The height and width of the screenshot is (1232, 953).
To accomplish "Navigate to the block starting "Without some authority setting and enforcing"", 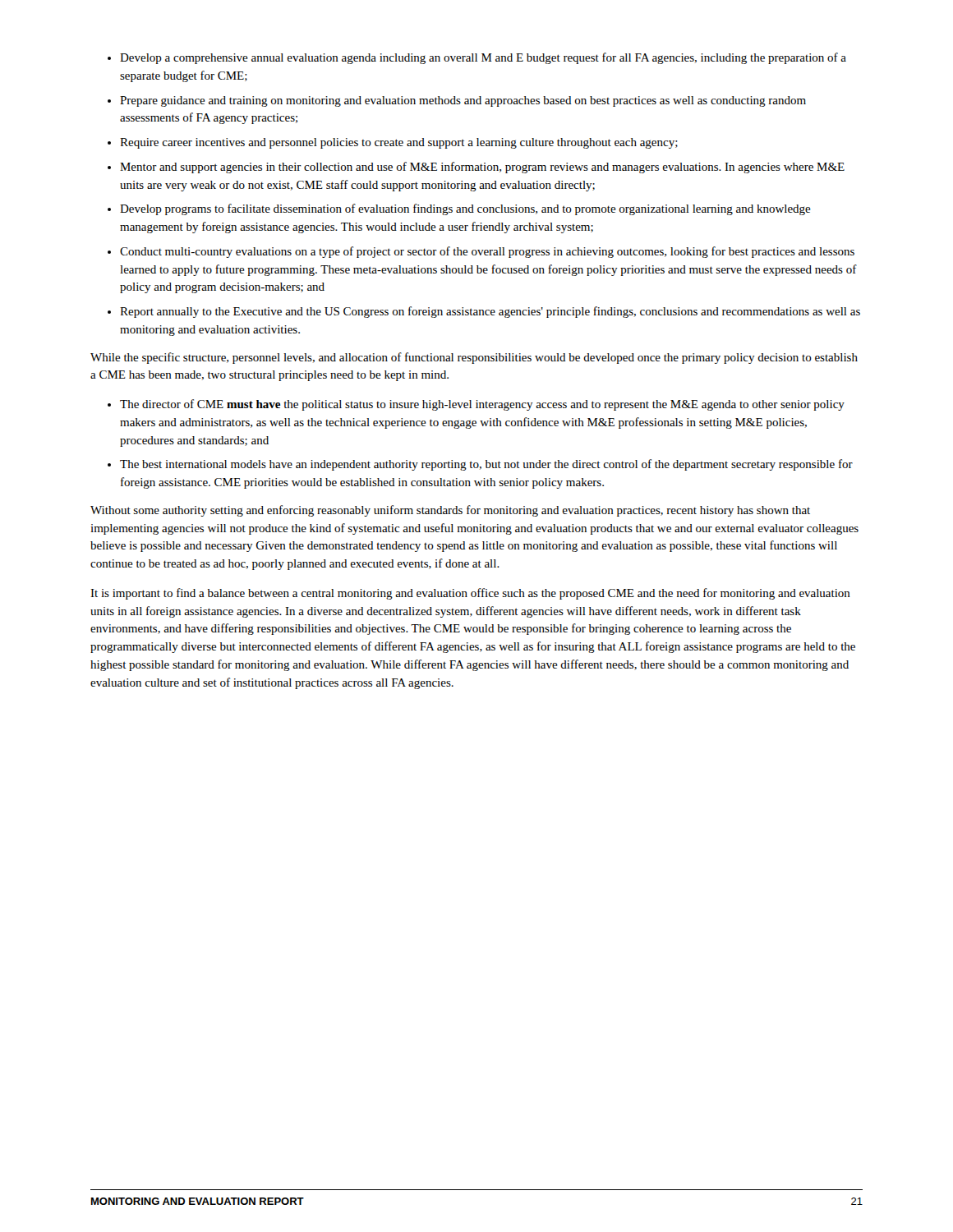I will pyautogui.click(x=476, y=537).
